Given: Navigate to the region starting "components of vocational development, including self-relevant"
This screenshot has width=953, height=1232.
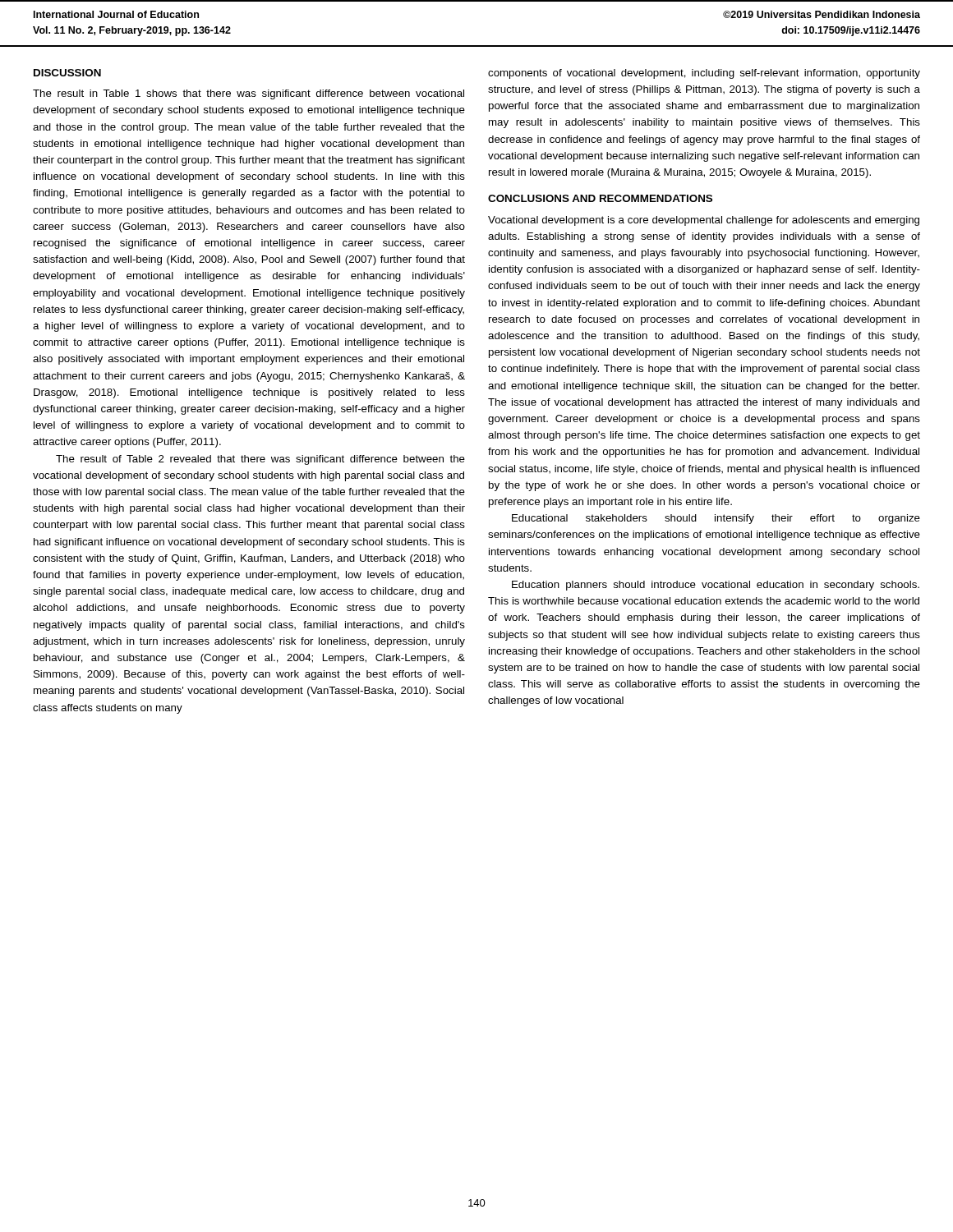Looking at the screenshot, I should 704,122.
